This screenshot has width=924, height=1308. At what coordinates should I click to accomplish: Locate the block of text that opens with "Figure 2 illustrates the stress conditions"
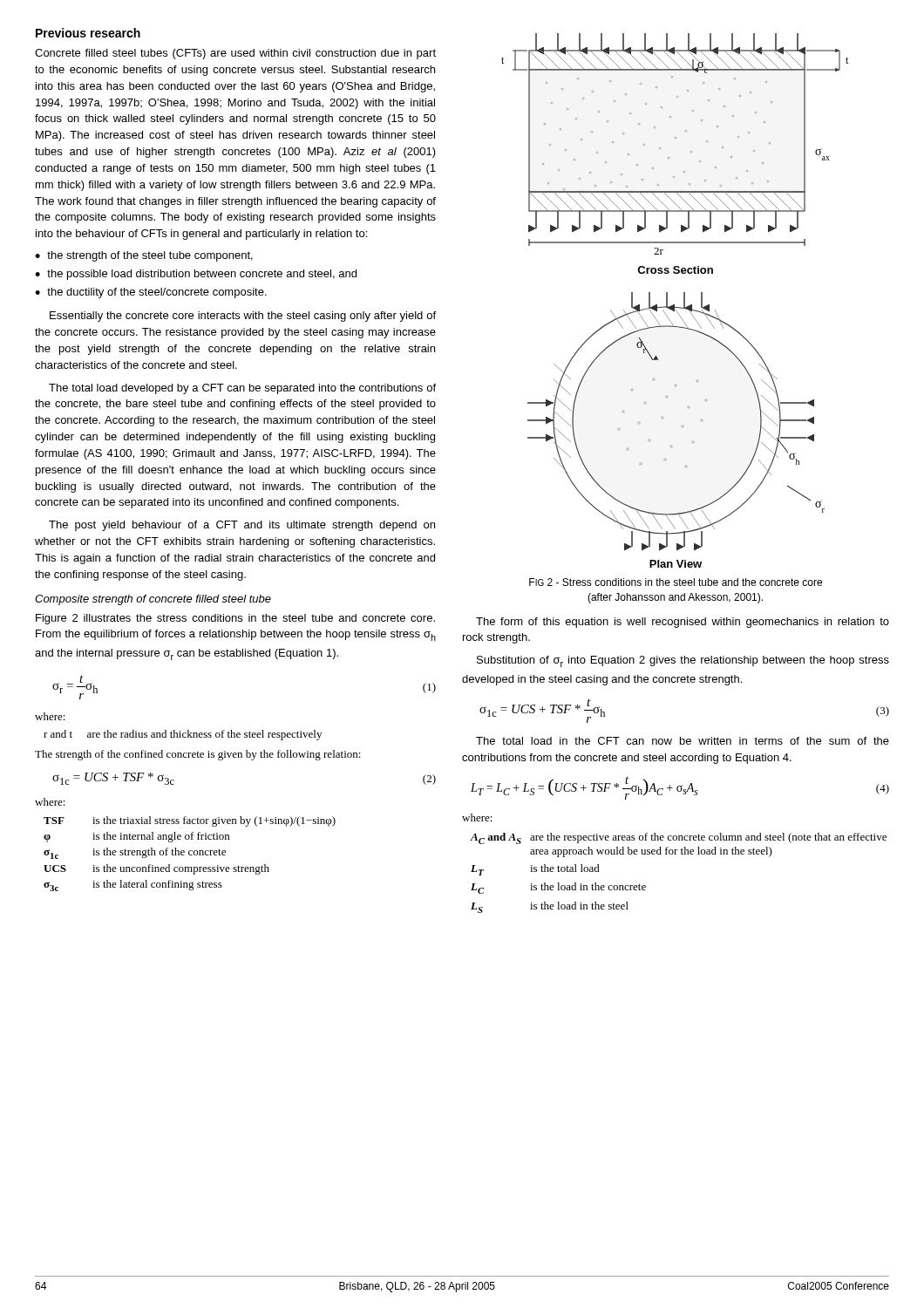coord(235,637)
